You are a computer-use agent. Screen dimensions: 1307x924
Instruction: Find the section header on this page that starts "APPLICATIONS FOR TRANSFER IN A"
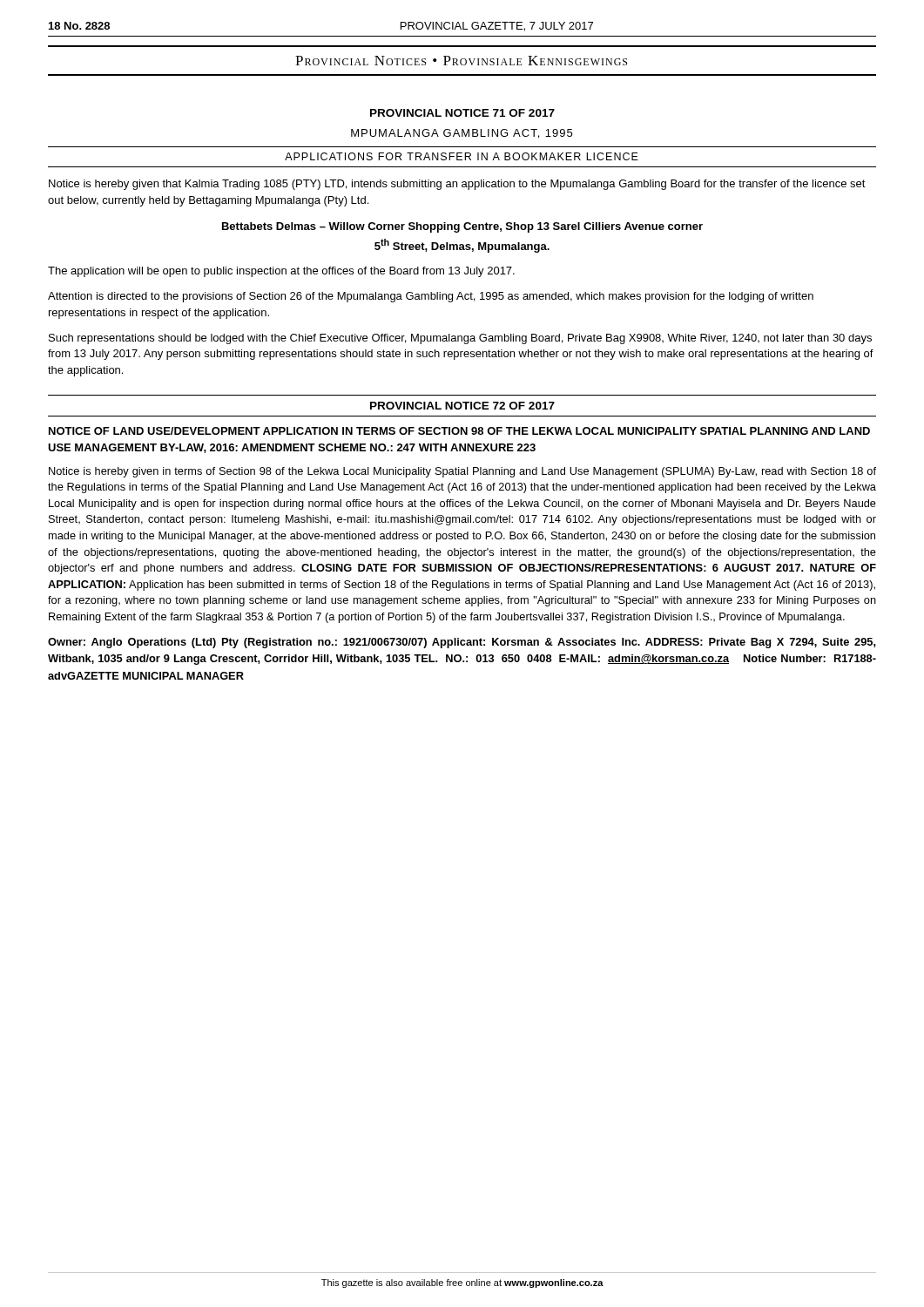pos(462,157)
